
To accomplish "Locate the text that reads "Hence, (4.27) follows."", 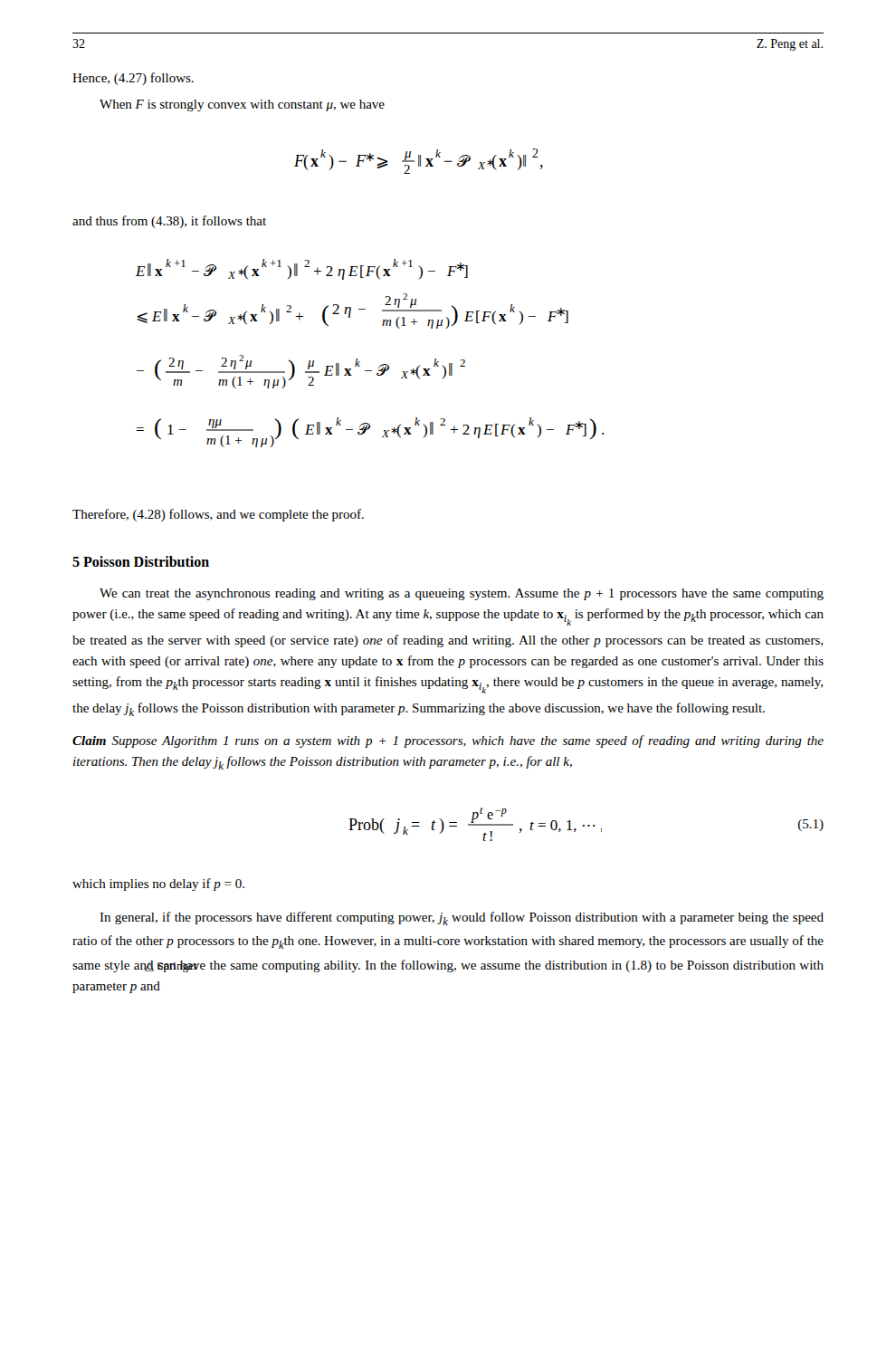I will [x=133, y=78].
